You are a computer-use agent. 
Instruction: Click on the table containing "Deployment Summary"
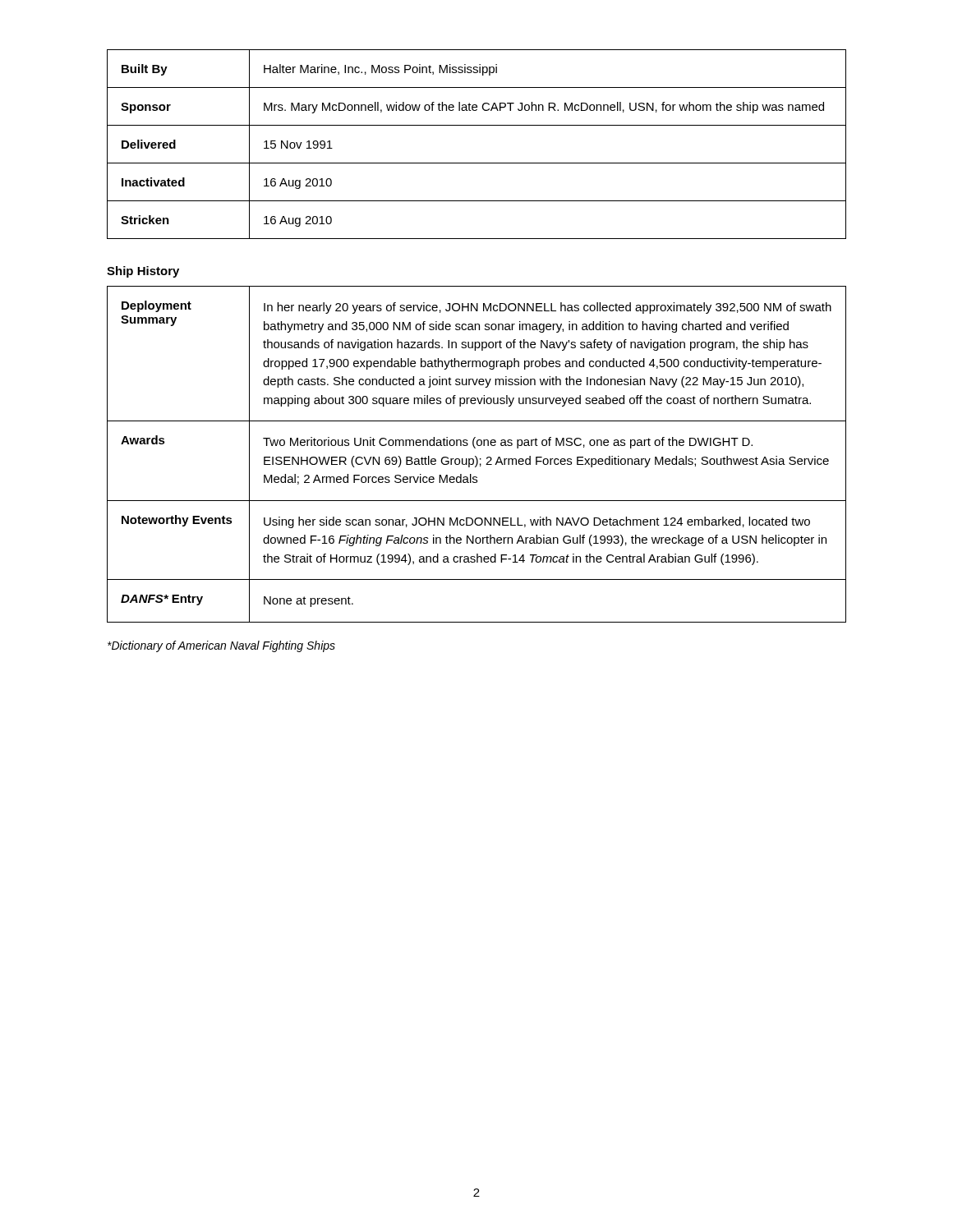(476, 454)
